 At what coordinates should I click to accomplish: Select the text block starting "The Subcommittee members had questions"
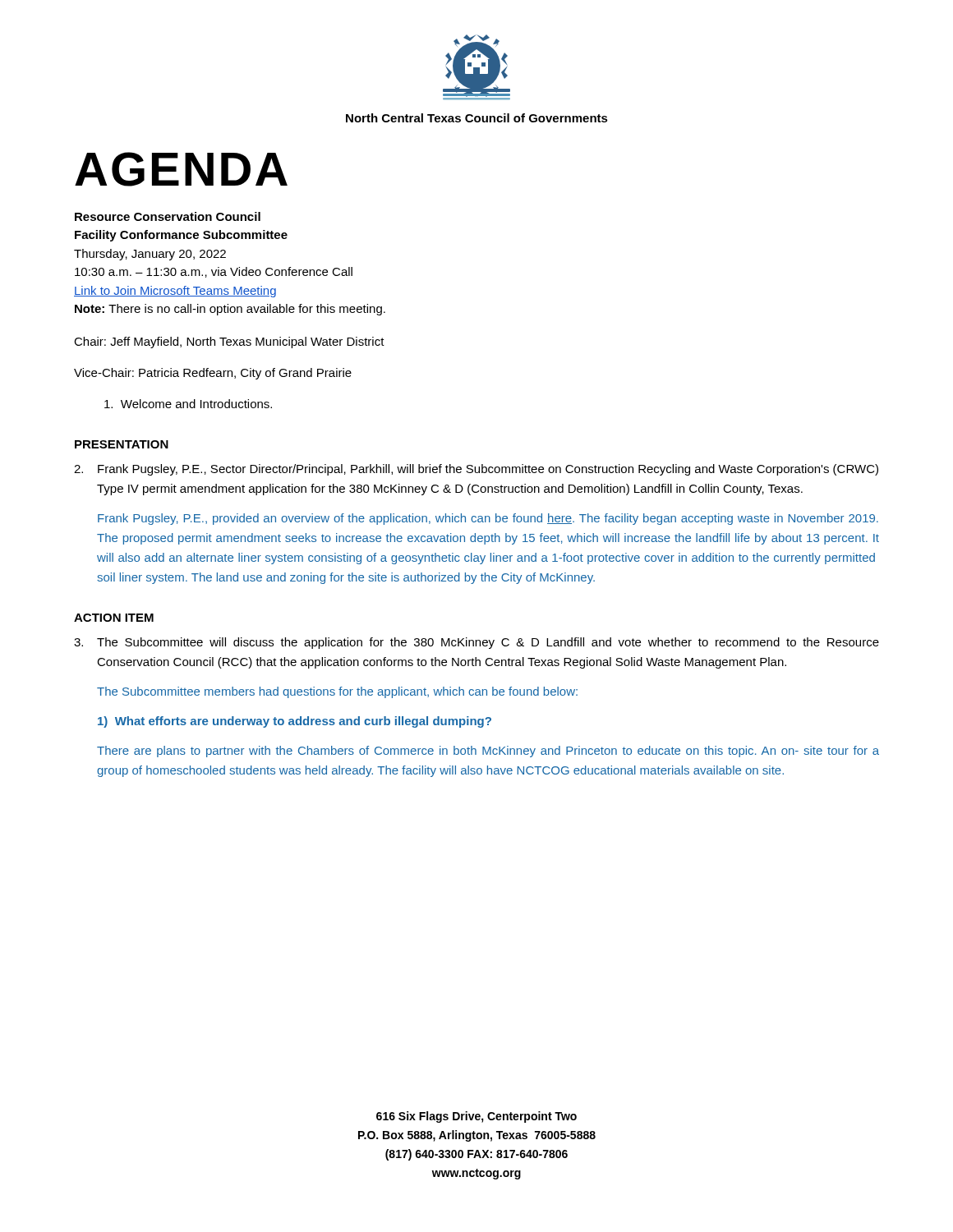pos(338,691)
